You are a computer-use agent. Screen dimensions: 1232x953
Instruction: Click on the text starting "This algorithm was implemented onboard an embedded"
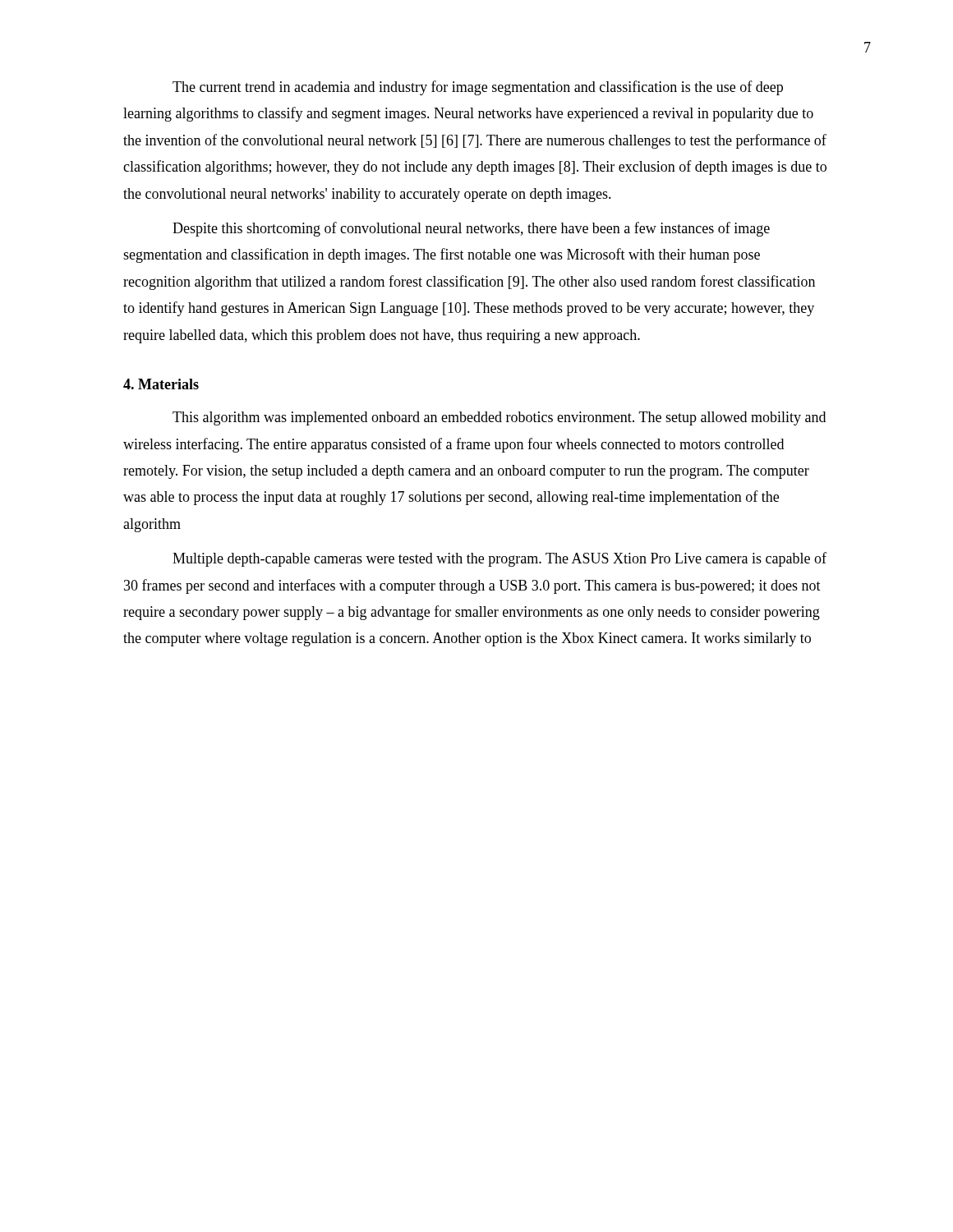(x=475, y=471)
